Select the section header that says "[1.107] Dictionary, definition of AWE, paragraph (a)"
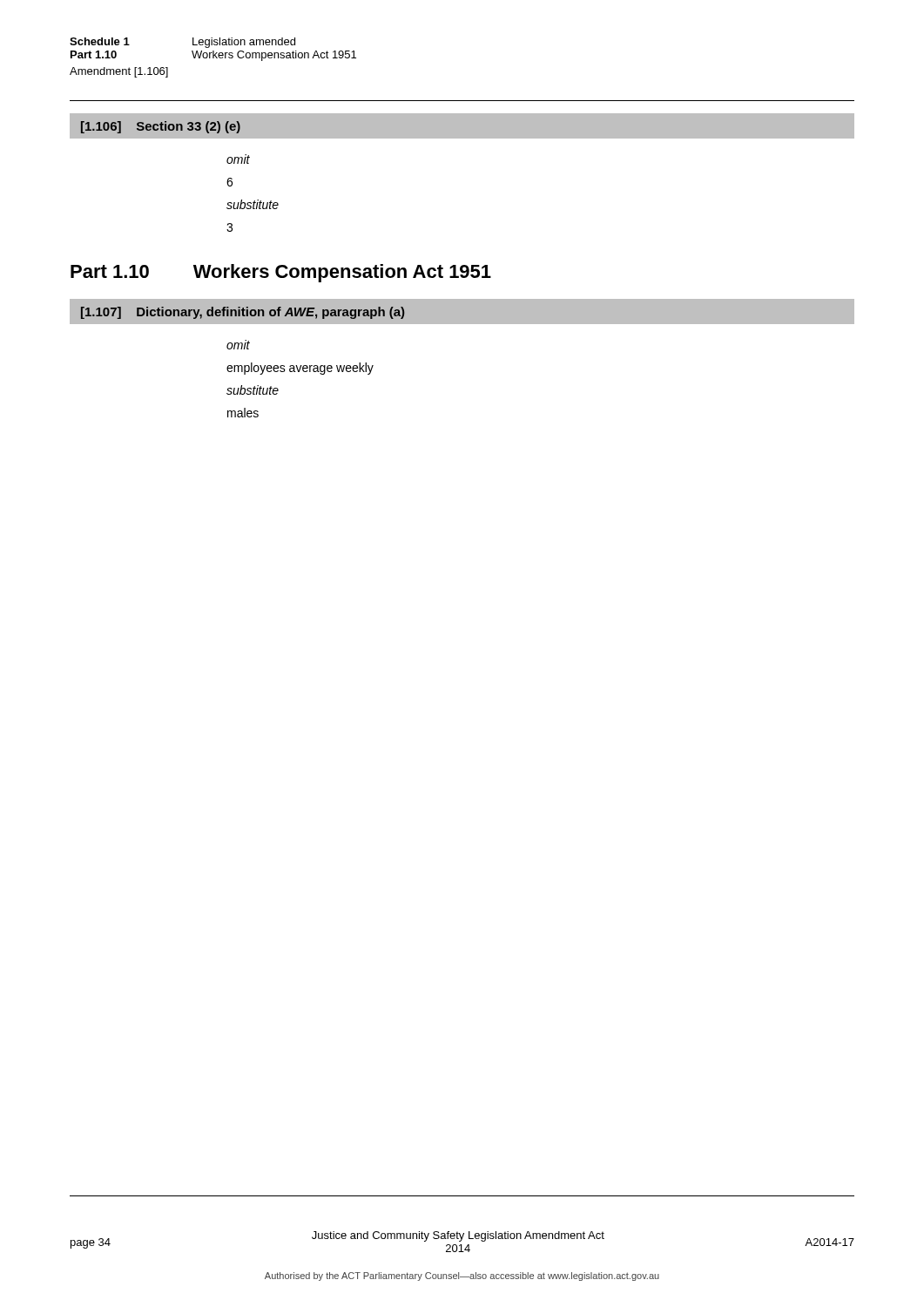 click(x=243, y=312)
